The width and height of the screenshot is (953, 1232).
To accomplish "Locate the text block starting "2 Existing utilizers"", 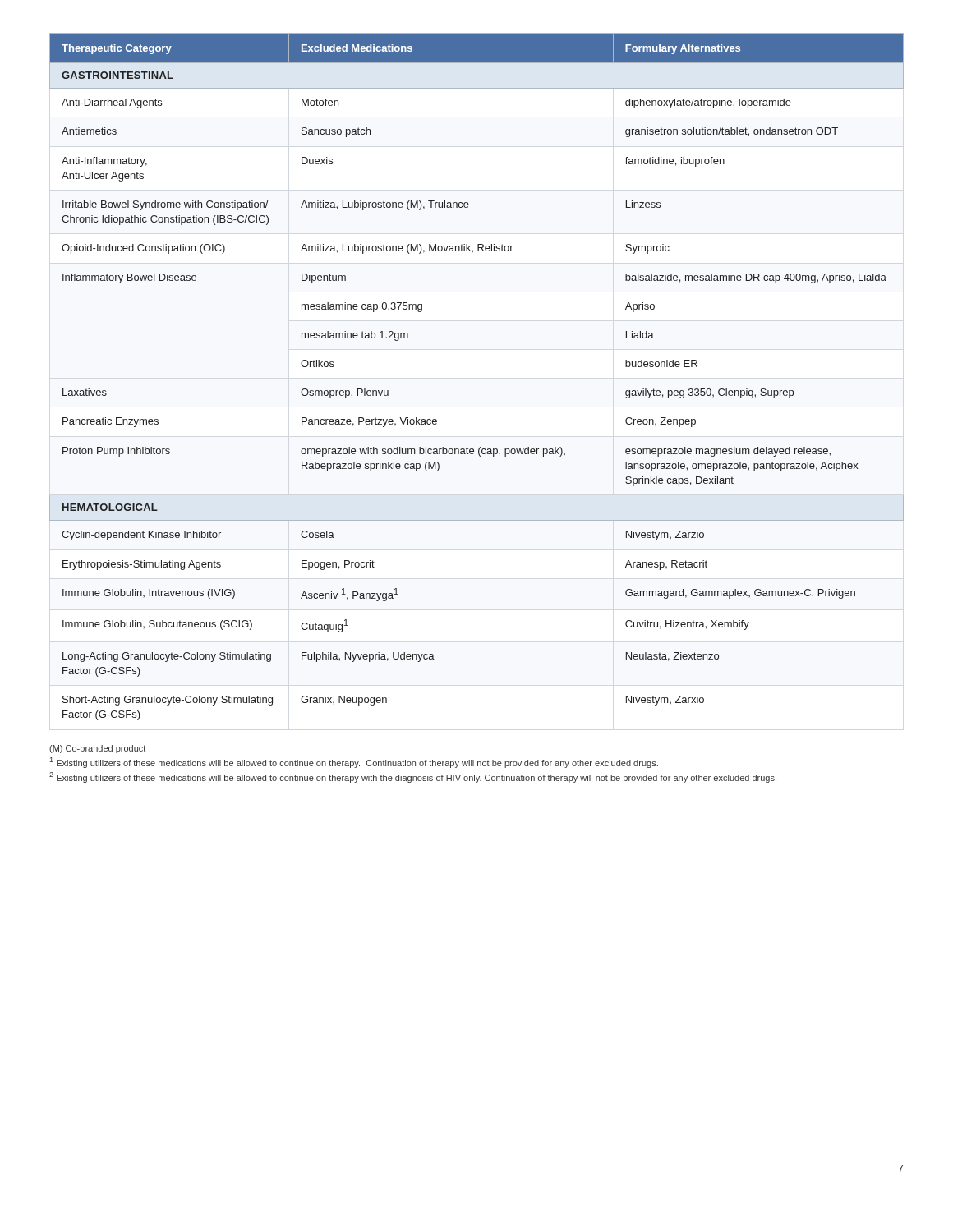I will 413,777.
